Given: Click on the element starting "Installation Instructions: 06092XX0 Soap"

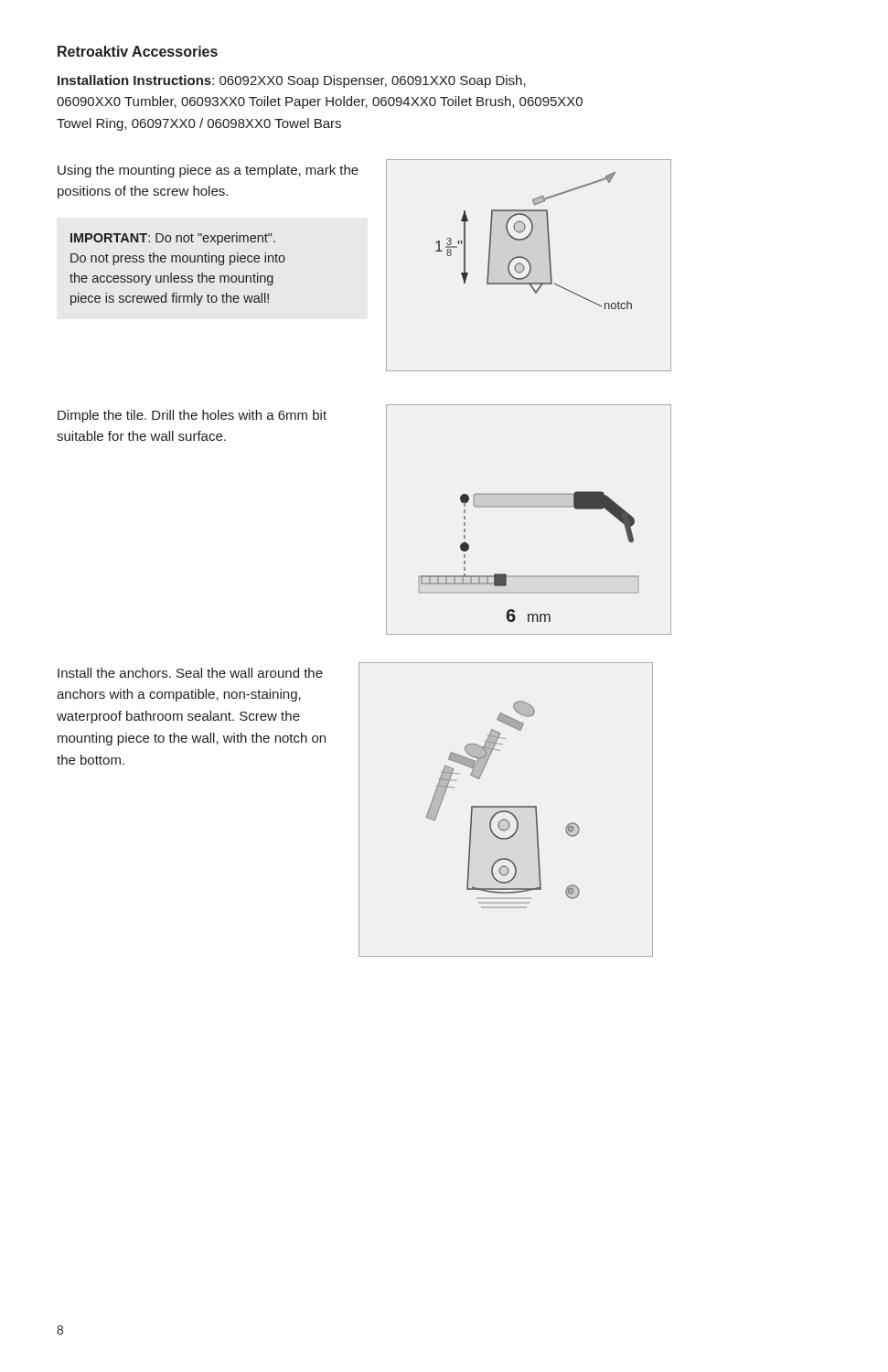Looking at the screenshot, I should tap(320, 101).
